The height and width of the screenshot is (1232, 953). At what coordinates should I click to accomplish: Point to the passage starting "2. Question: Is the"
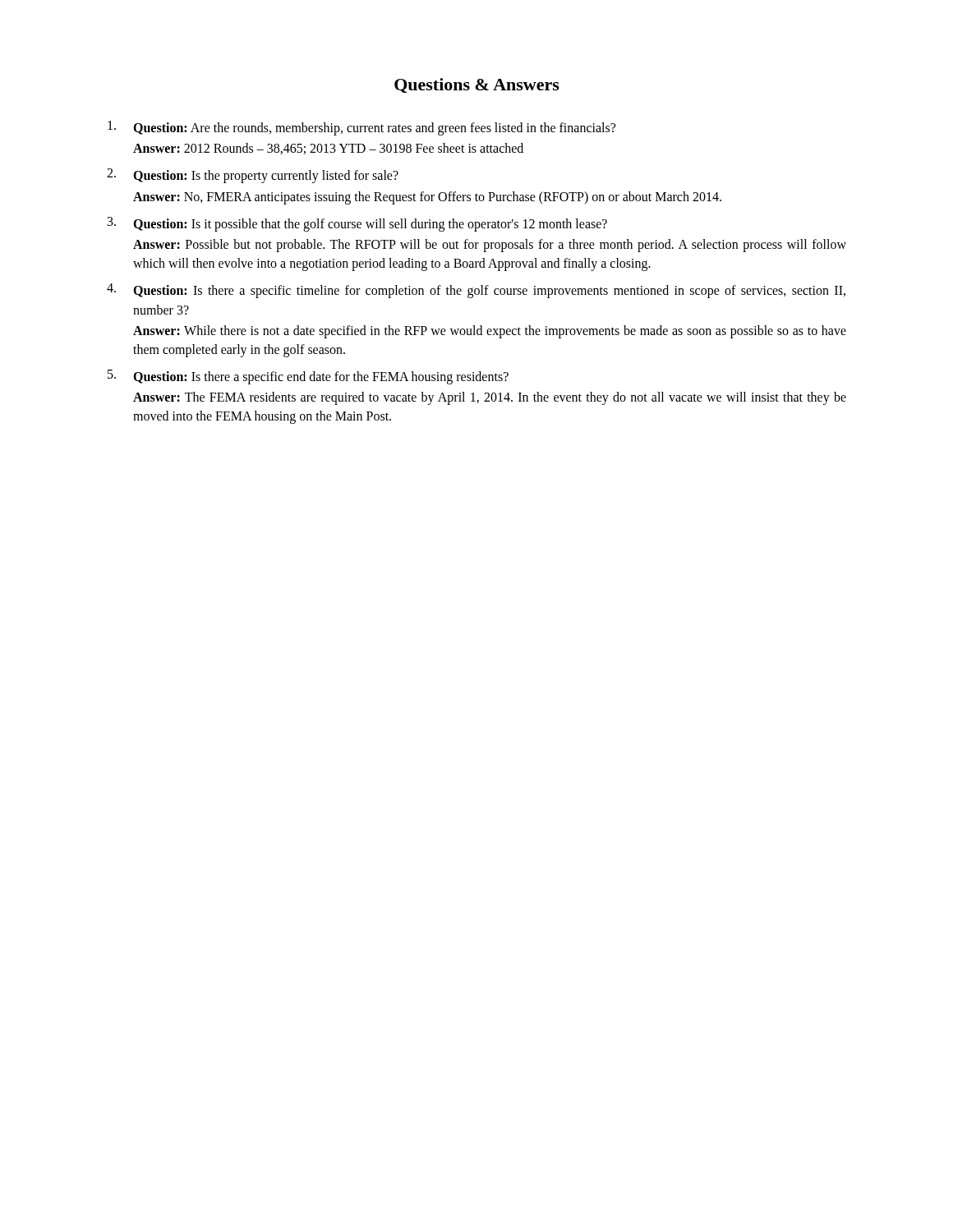pyautogui.click(x=476, y=186)
